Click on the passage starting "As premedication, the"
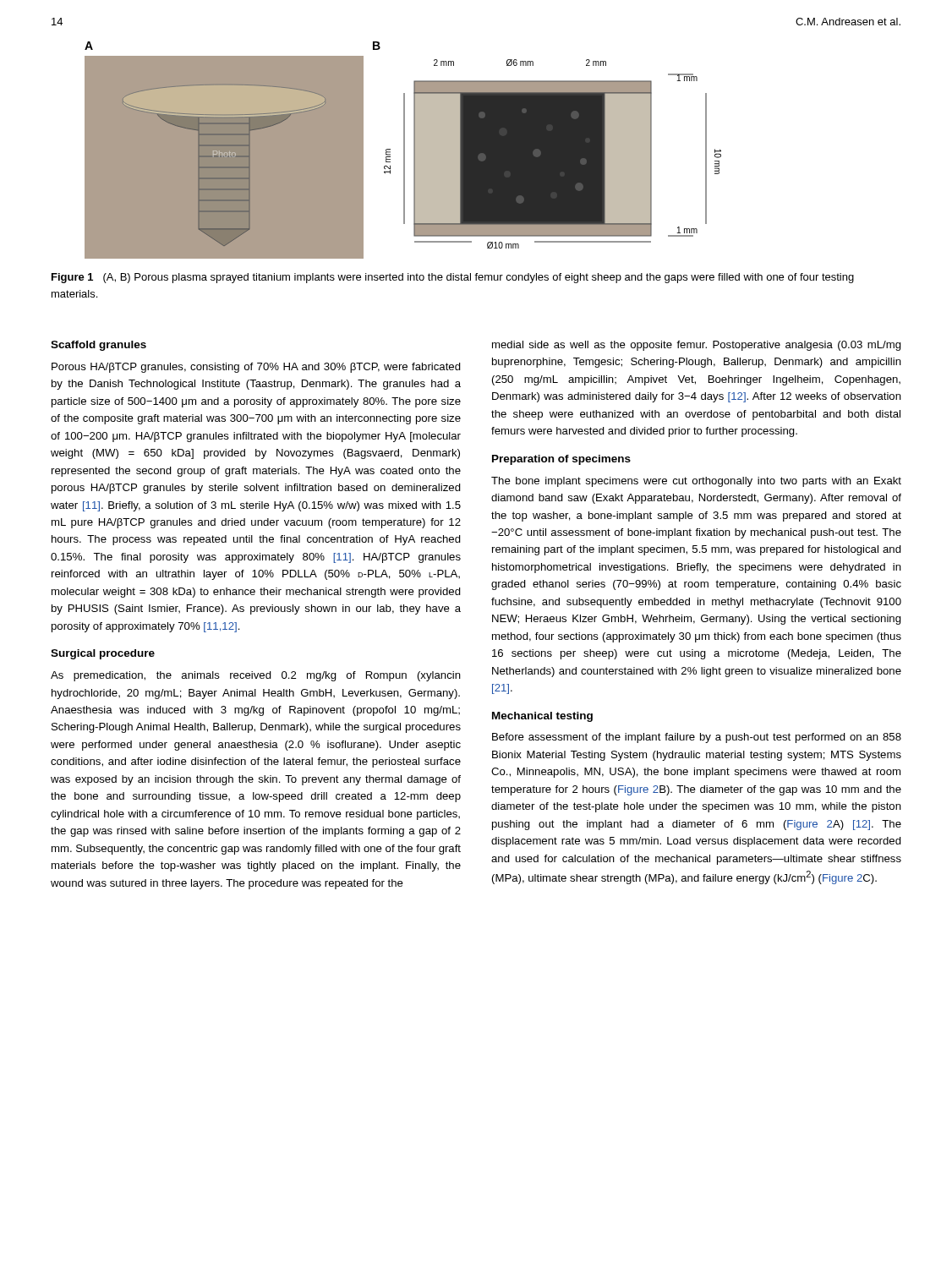 256,779
